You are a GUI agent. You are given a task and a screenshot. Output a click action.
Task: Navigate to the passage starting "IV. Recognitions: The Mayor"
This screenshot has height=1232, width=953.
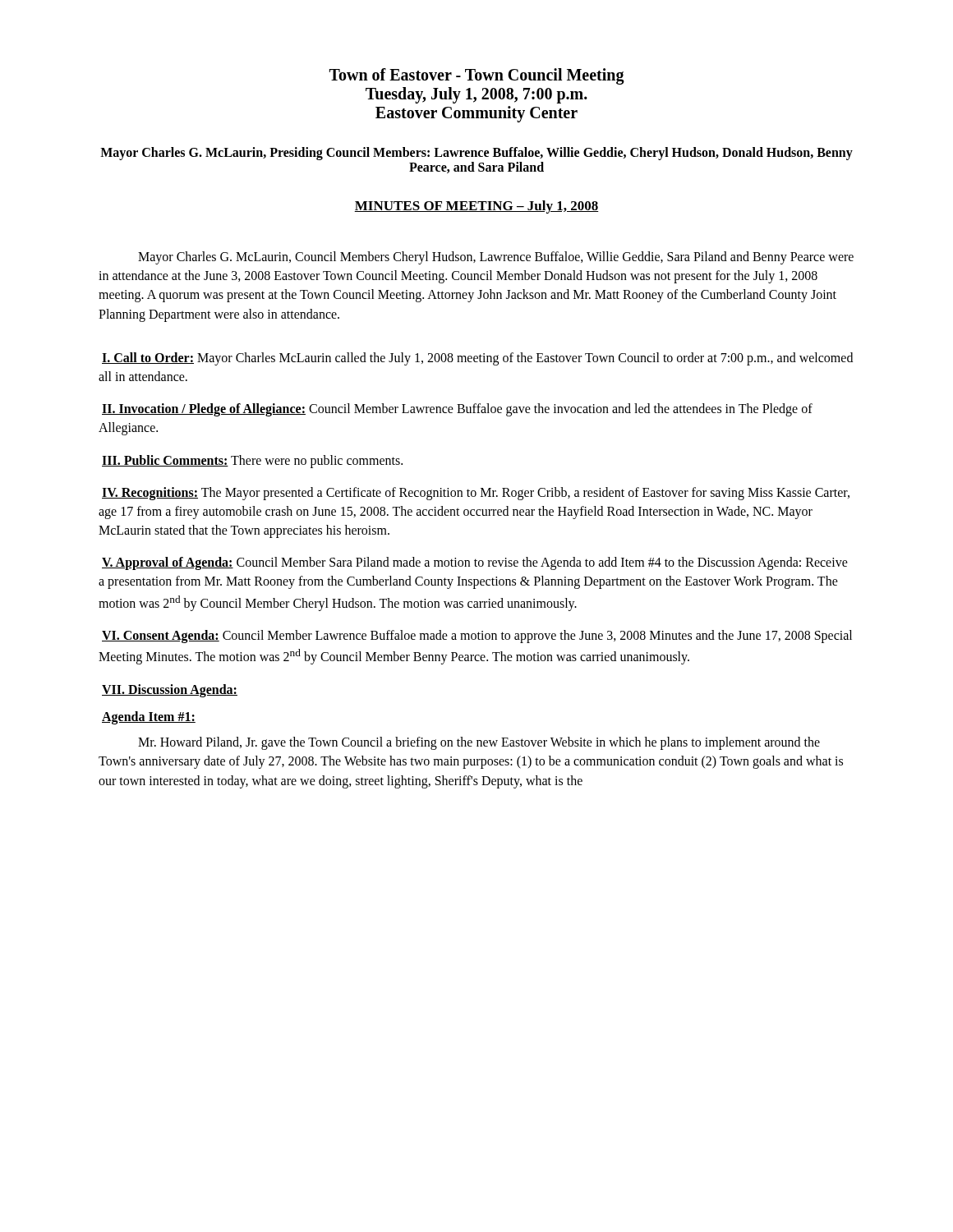pyautogui.click(x=474, y=511)
